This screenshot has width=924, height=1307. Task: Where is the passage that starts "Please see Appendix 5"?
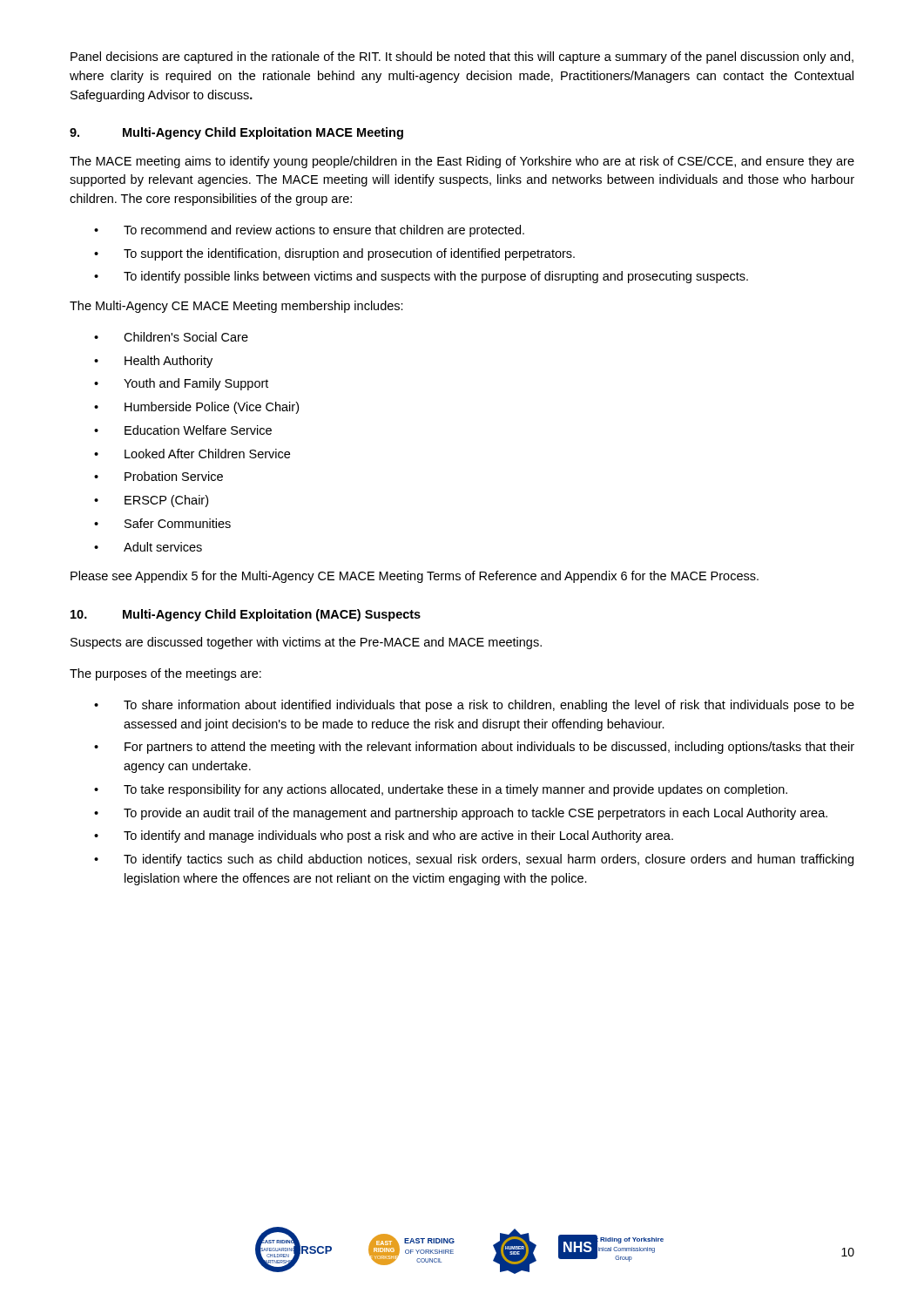pos(415,576)
